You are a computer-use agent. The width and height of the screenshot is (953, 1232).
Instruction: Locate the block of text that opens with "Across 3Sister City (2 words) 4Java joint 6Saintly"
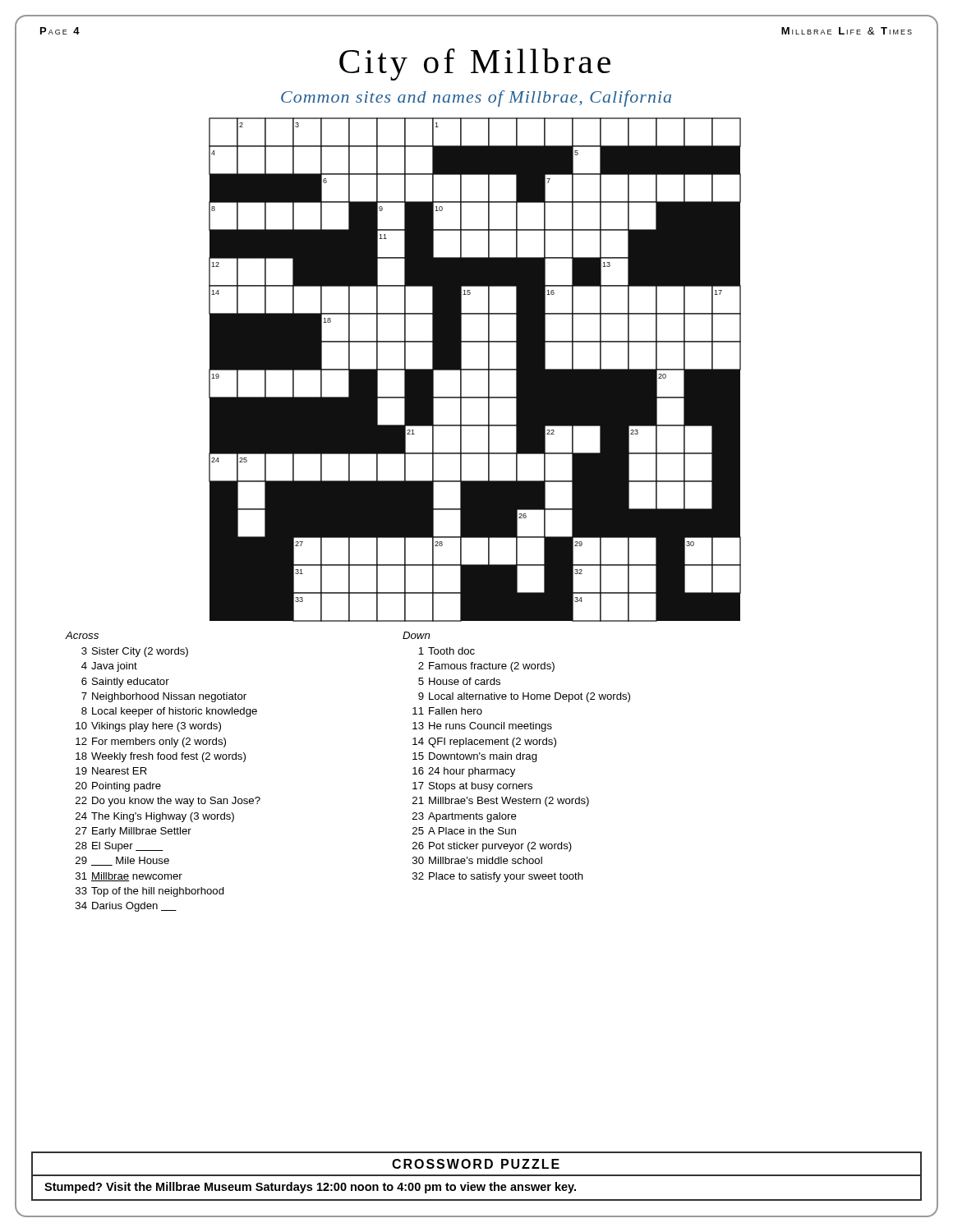(x=82, y=635)
